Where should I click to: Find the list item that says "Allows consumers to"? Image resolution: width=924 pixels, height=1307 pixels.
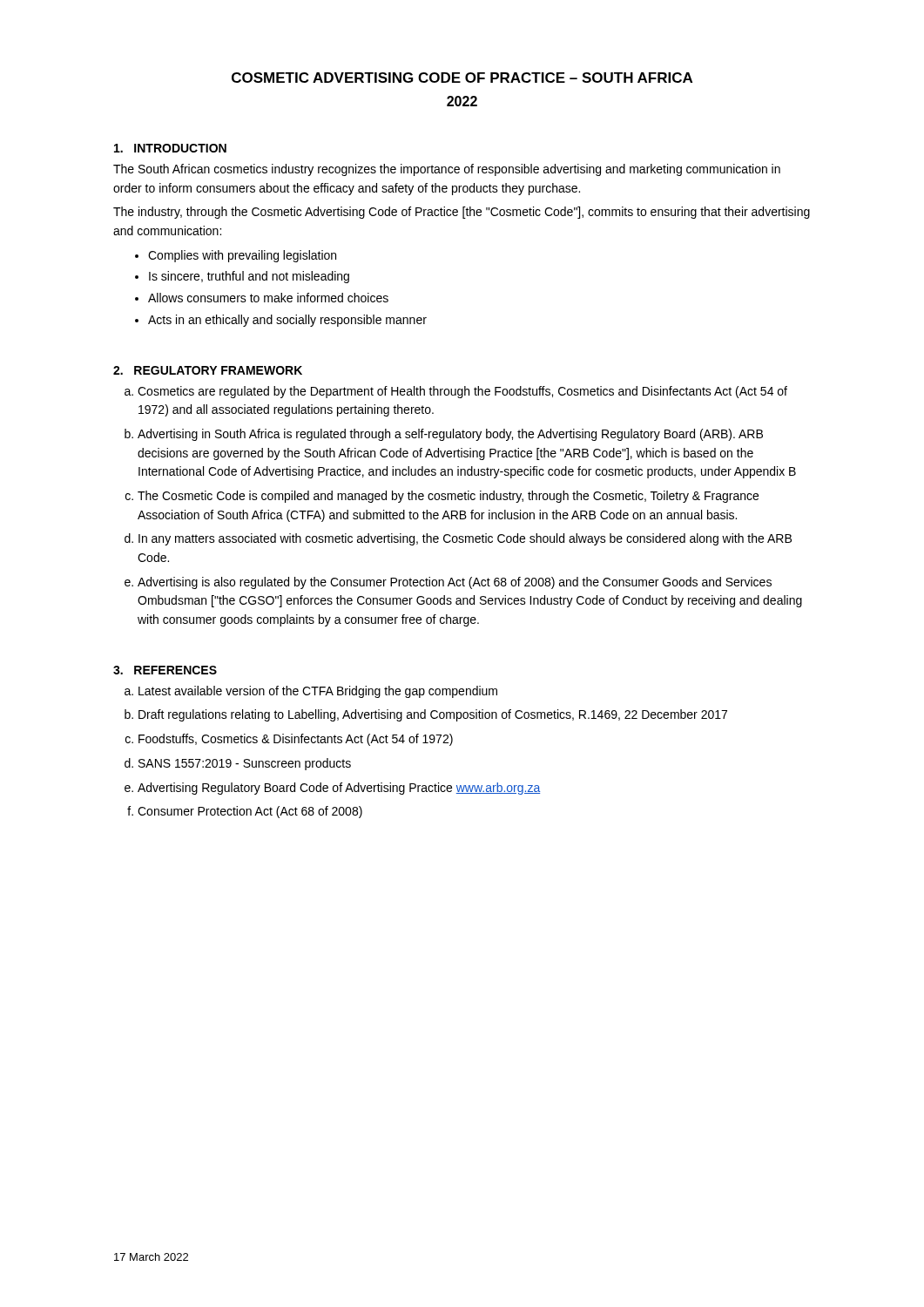tap(268, 298)
